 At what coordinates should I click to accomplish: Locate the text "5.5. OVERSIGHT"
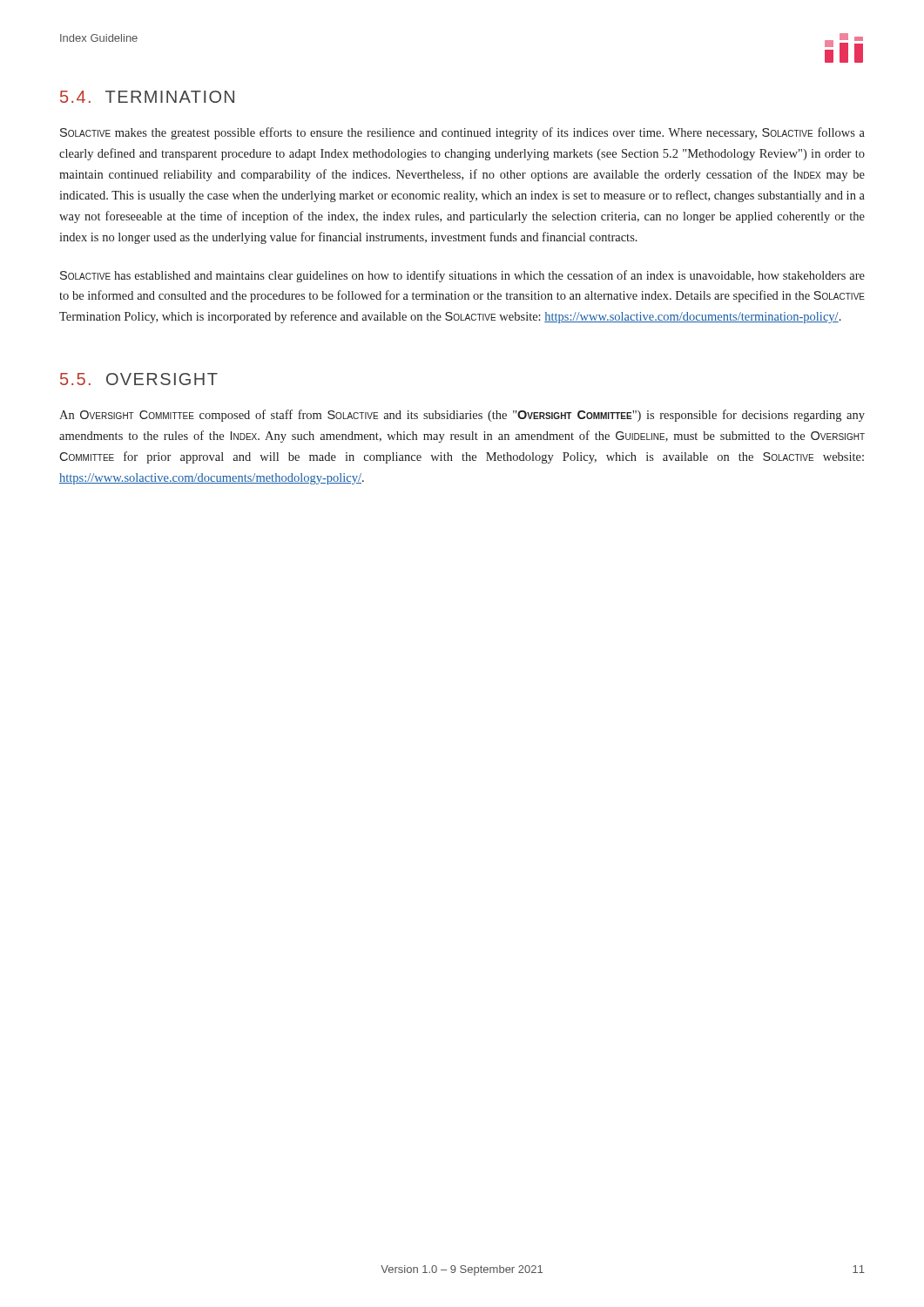point(139,379)
